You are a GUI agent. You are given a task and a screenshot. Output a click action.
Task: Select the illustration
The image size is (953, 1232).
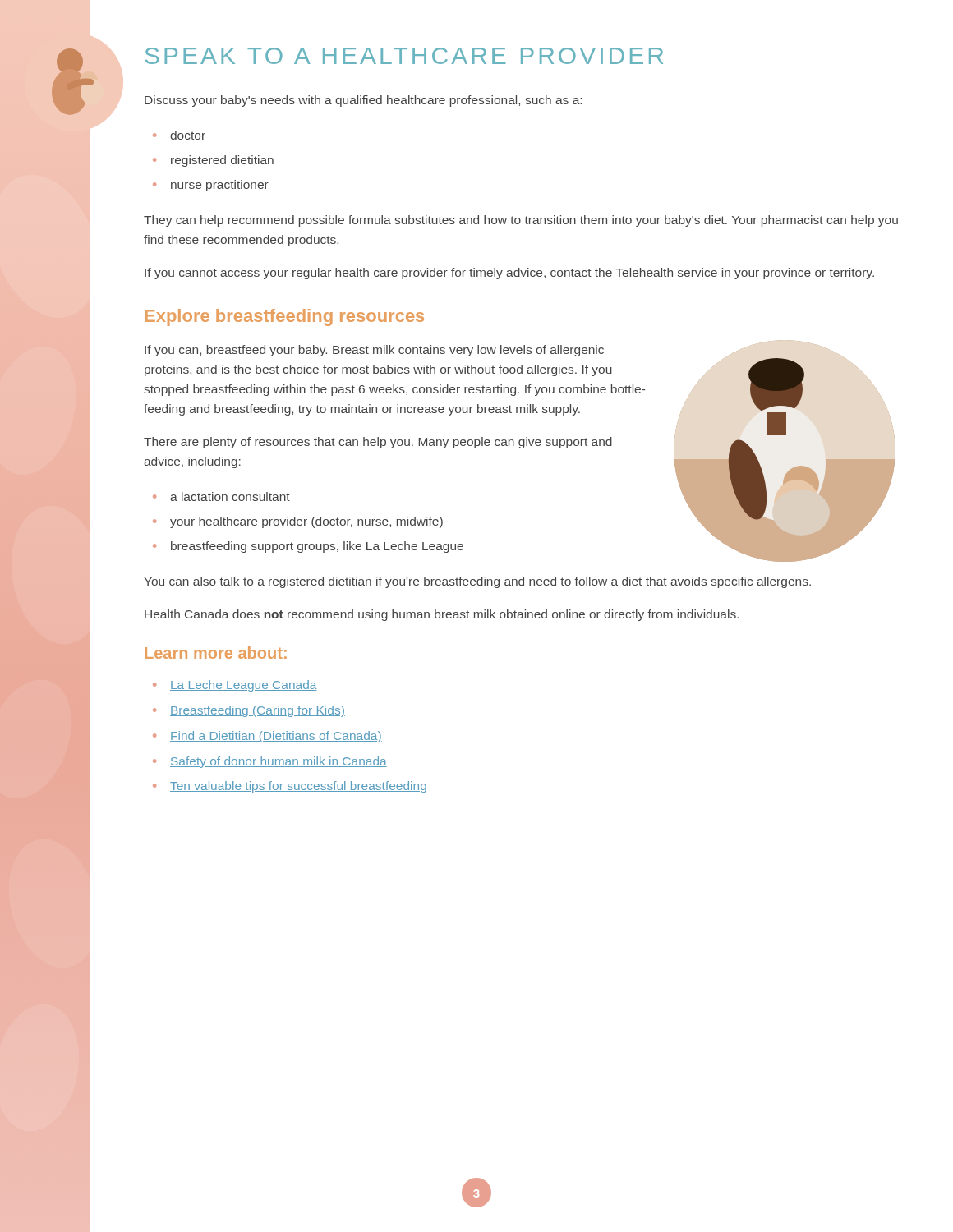pos(74,82)
